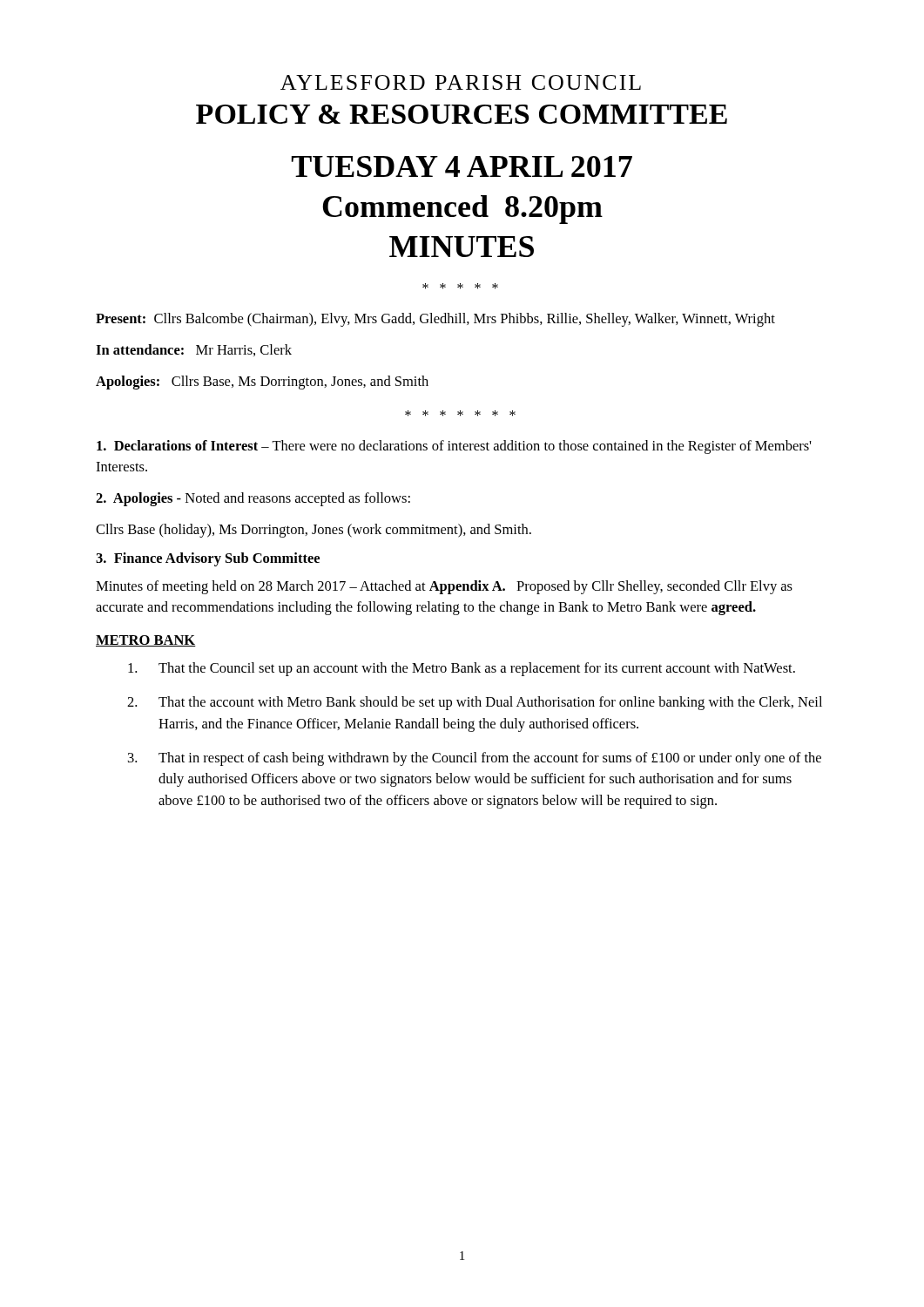Locate the block starting "Apologies: Cllrs Base, Ms"
924x1307 pixels.
[262, 381]
